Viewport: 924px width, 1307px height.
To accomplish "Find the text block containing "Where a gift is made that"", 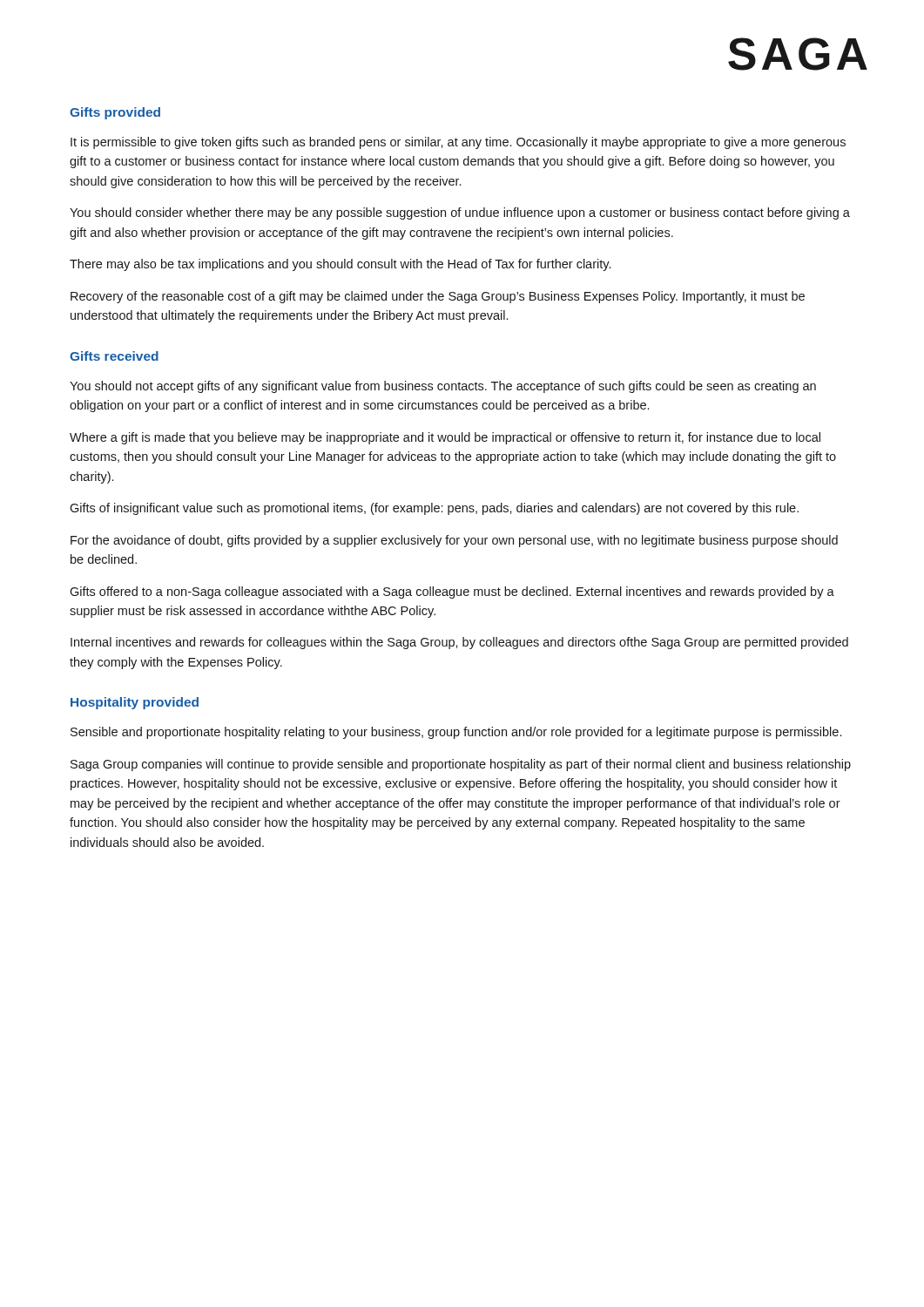I will click(453, 457).
